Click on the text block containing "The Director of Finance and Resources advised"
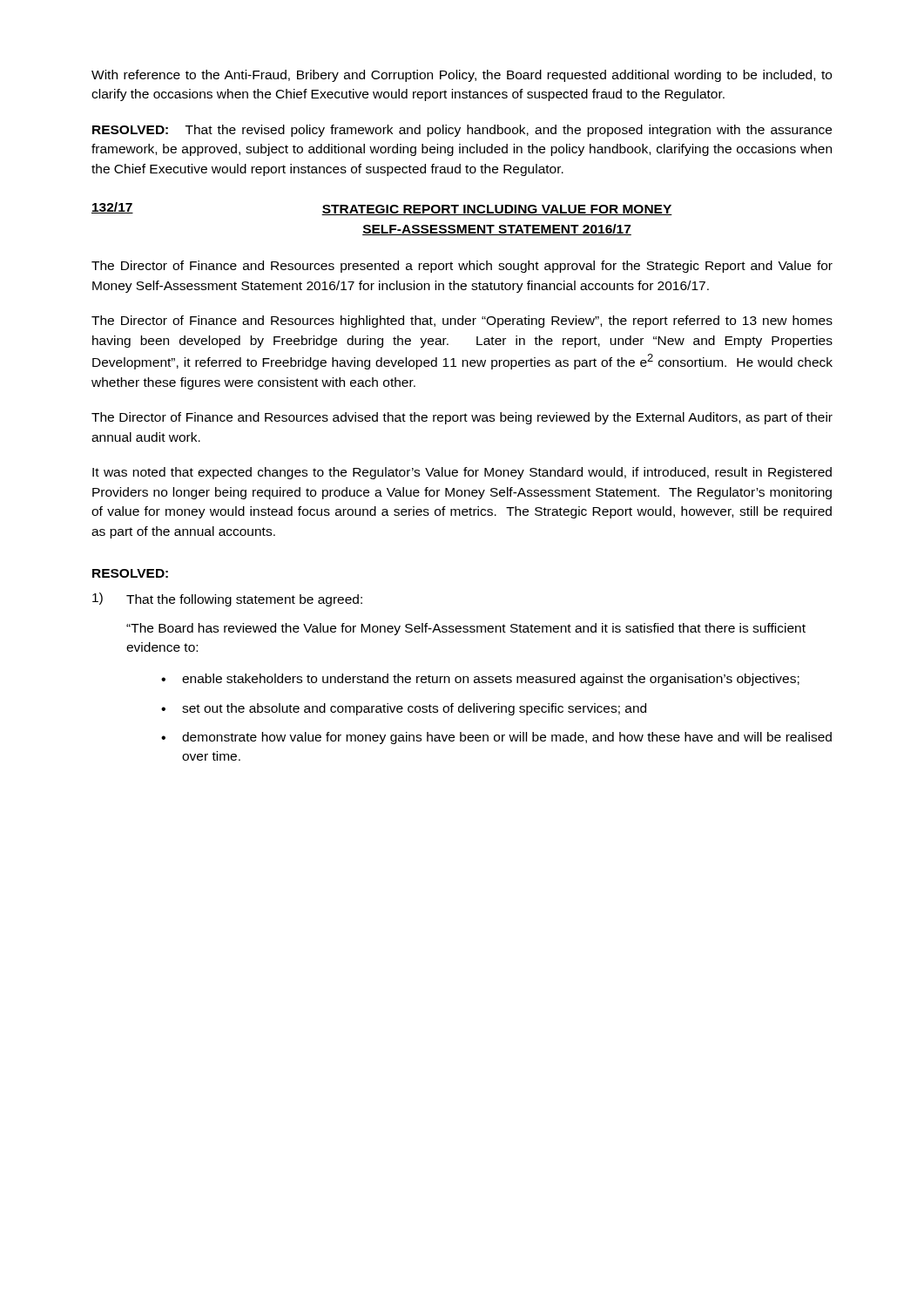 tap(462, 427)
